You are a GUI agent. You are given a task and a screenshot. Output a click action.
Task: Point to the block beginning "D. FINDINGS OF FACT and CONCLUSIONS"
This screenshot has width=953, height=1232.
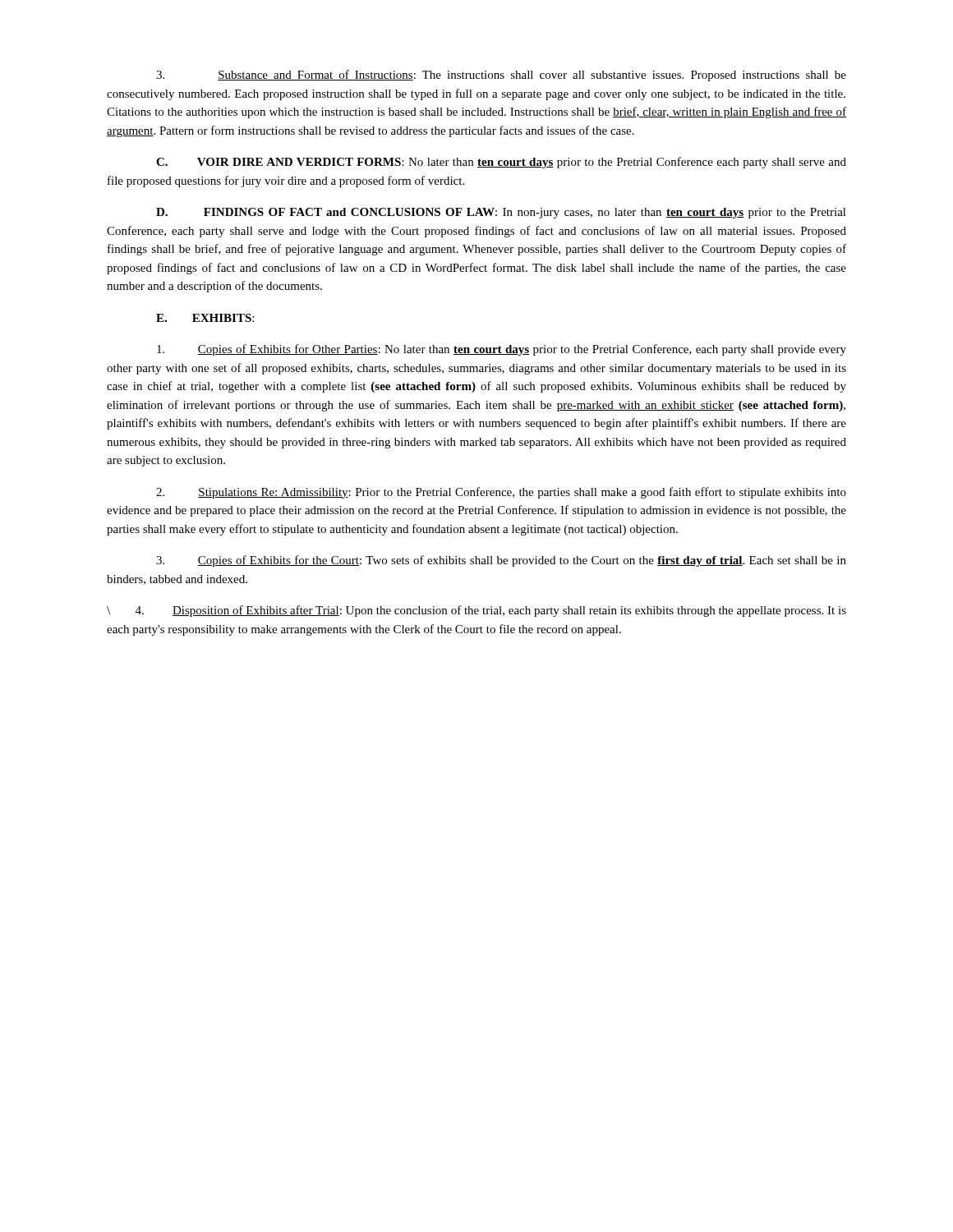pos(476,249)
